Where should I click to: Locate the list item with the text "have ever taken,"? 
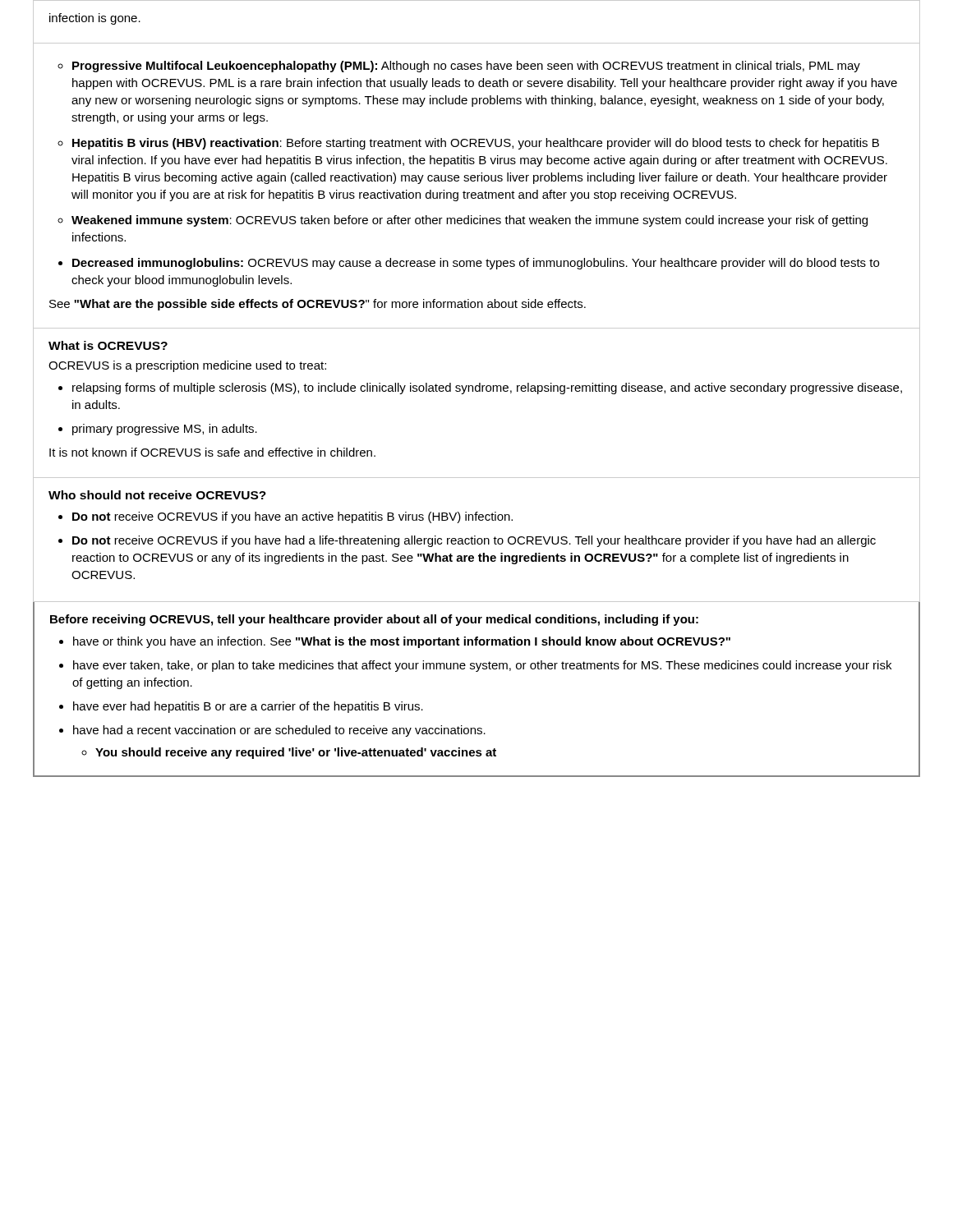coord(482,673)
